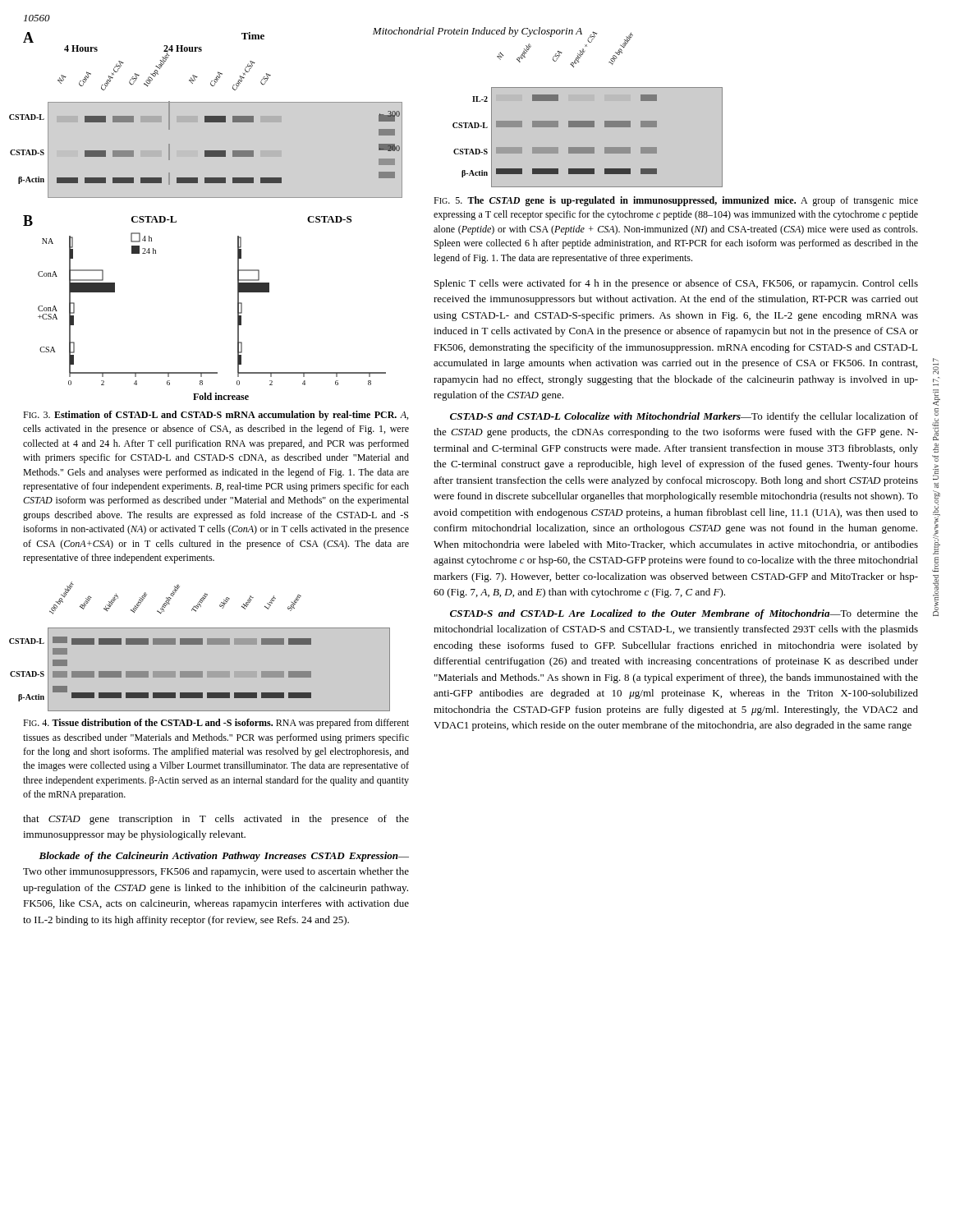
Task: Navigate to the block starting "FIG. 4. Tissue"
Action: click(216, 759)
